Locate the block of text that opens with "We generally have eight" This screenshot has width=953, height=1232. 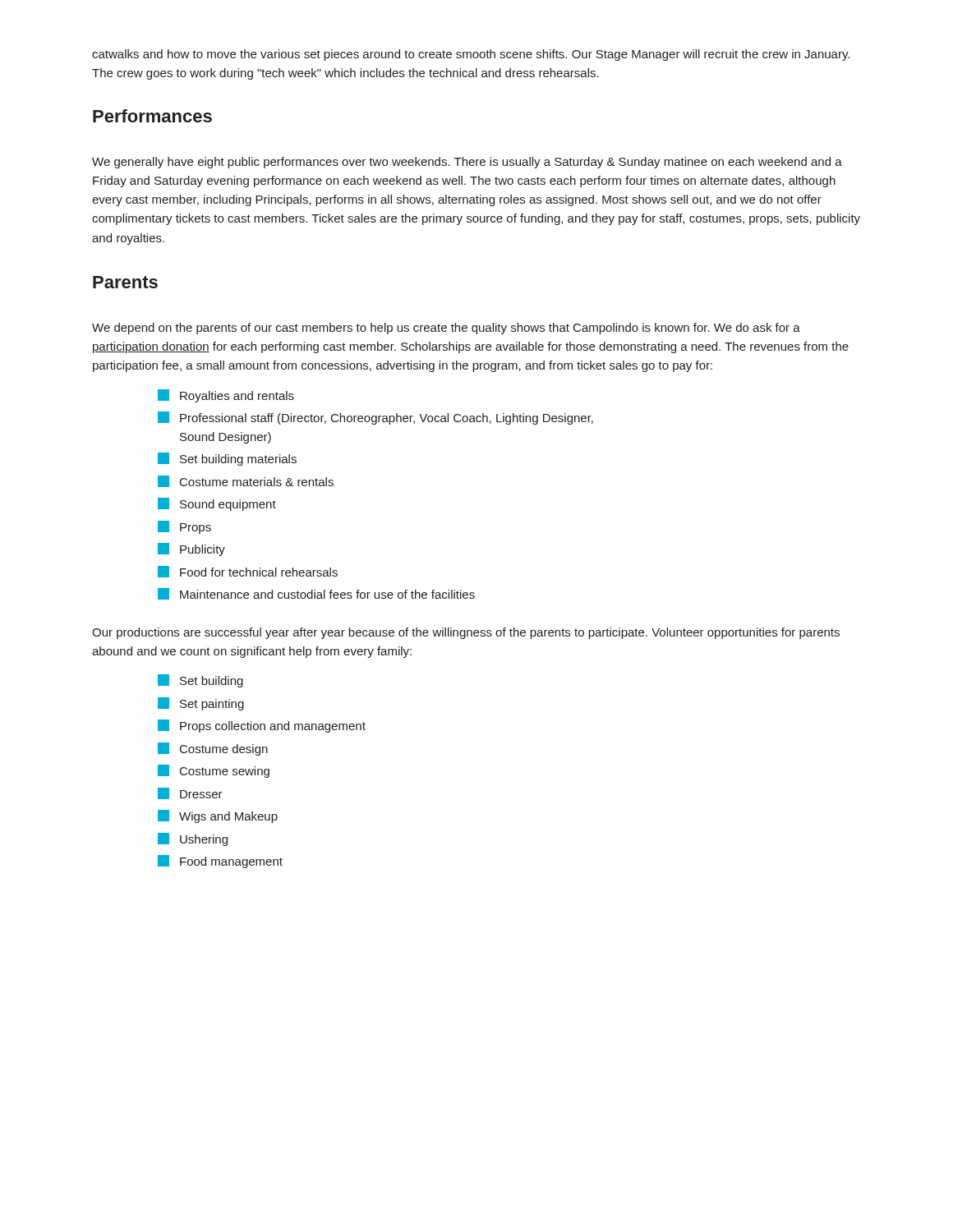click(x=476, y=199)
